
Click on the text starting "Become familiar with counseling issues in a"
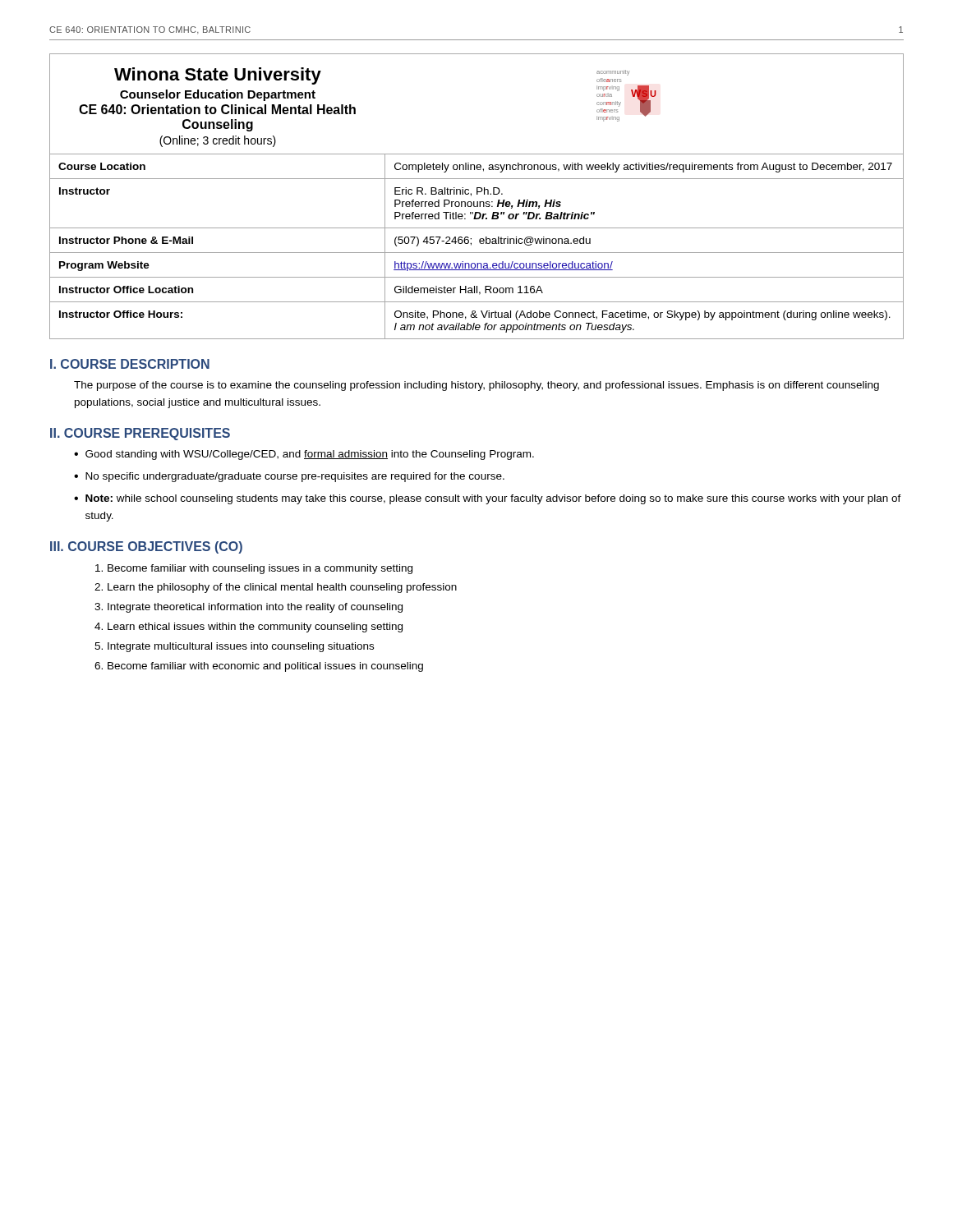click(x=254, y=568)
